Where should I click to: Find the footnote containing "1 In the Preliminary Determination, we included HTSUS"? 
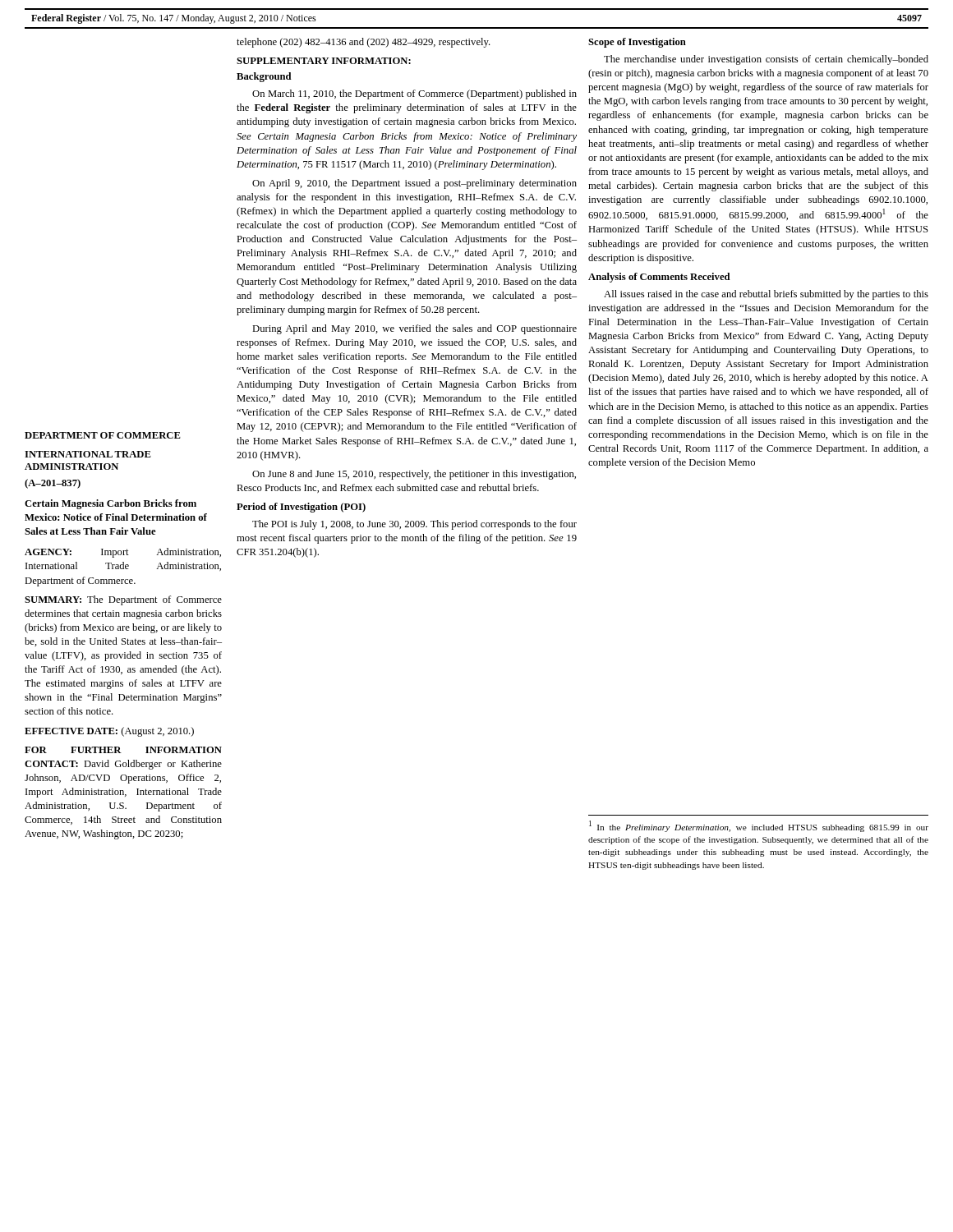pyautogui.click(x=758, y=845)
